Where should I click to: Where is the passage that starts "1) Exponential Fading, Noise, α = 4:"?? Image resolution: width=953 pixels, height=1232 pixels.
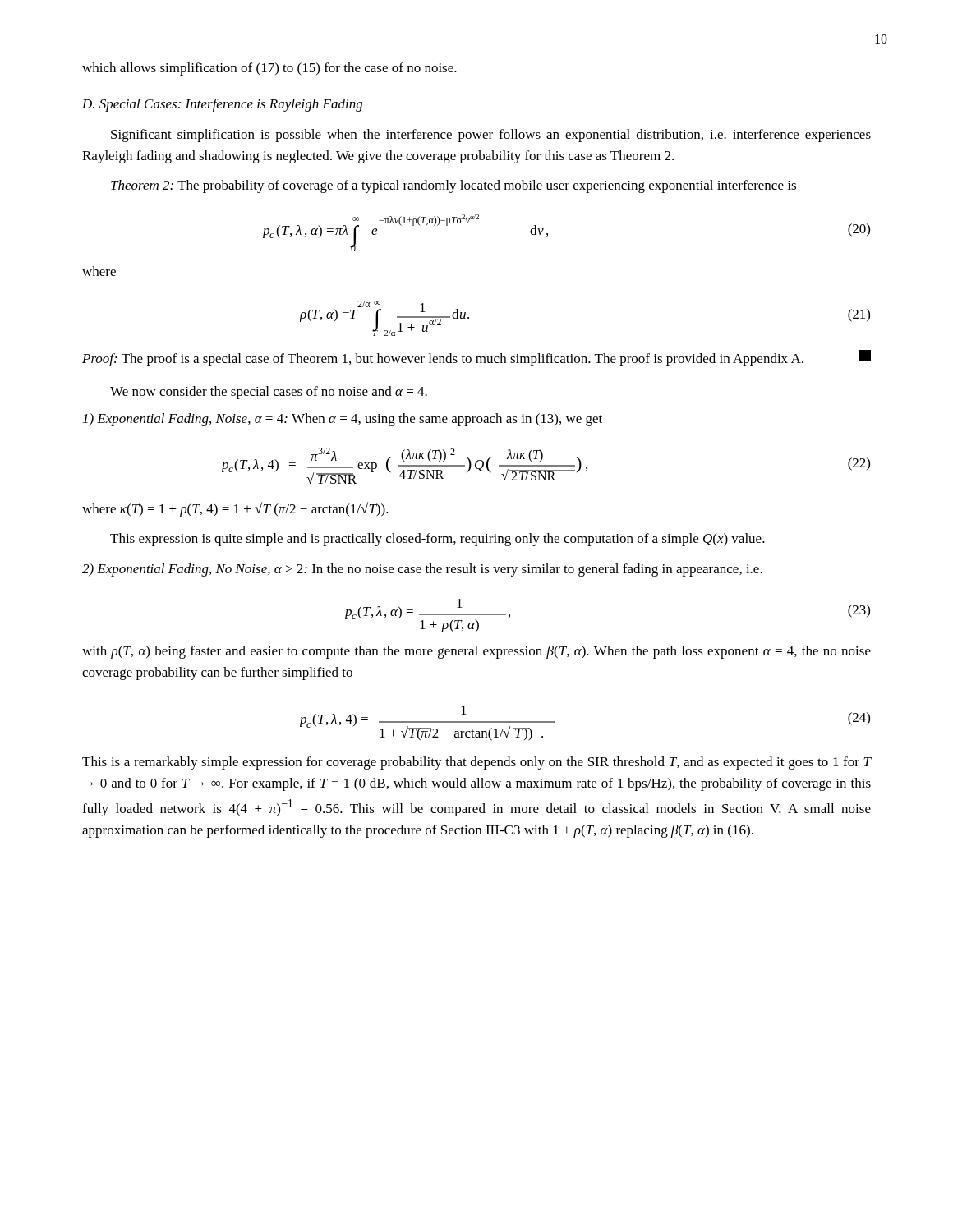point(342,418)
